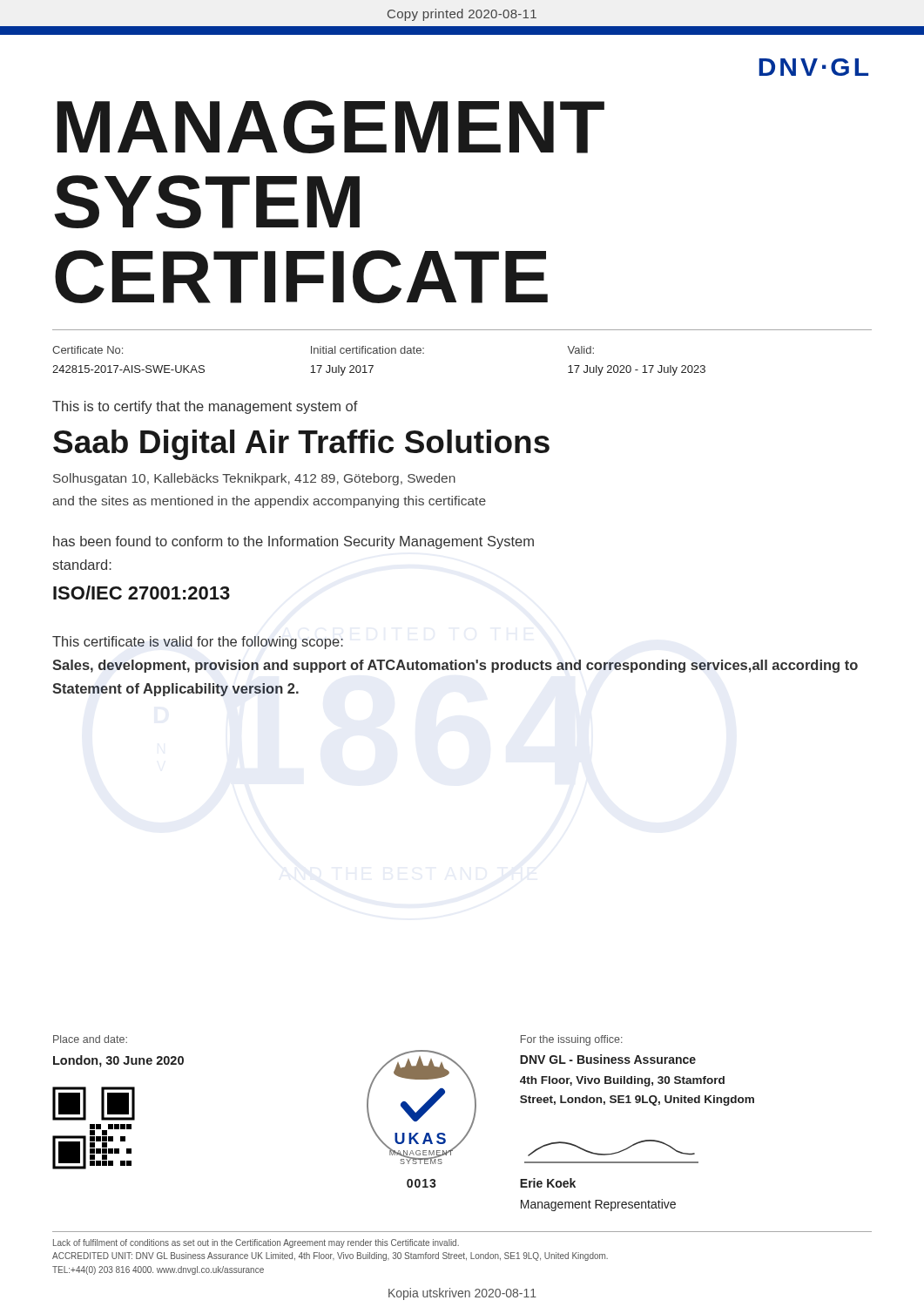Navigate to the block starting "Erie Koek Management Representative"
924x1307 pixels.
point(598,1194)
